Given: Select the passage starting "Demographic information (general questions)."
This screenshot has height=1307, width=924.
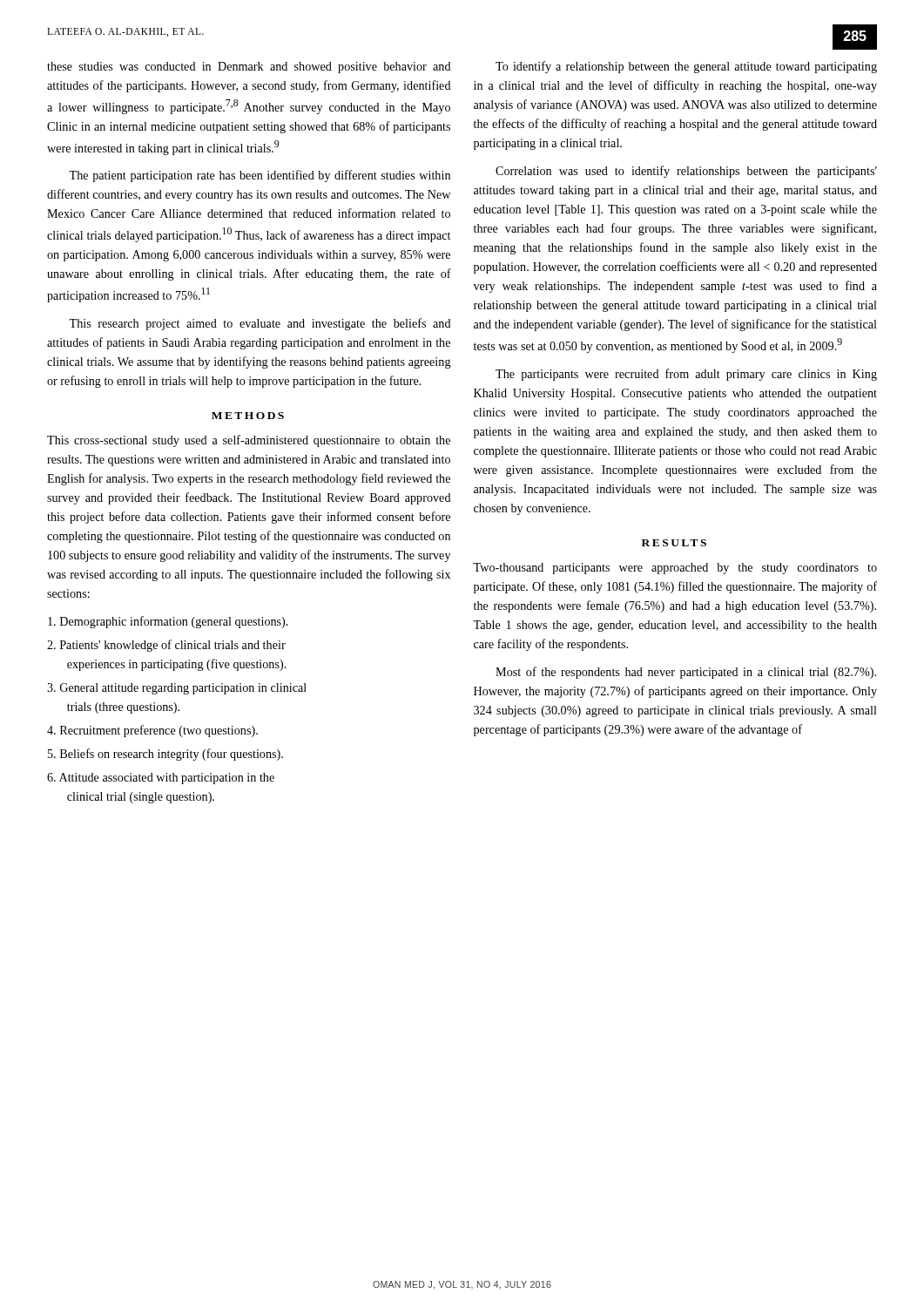Looking at the screenshot, I should (x=168, y=622).
